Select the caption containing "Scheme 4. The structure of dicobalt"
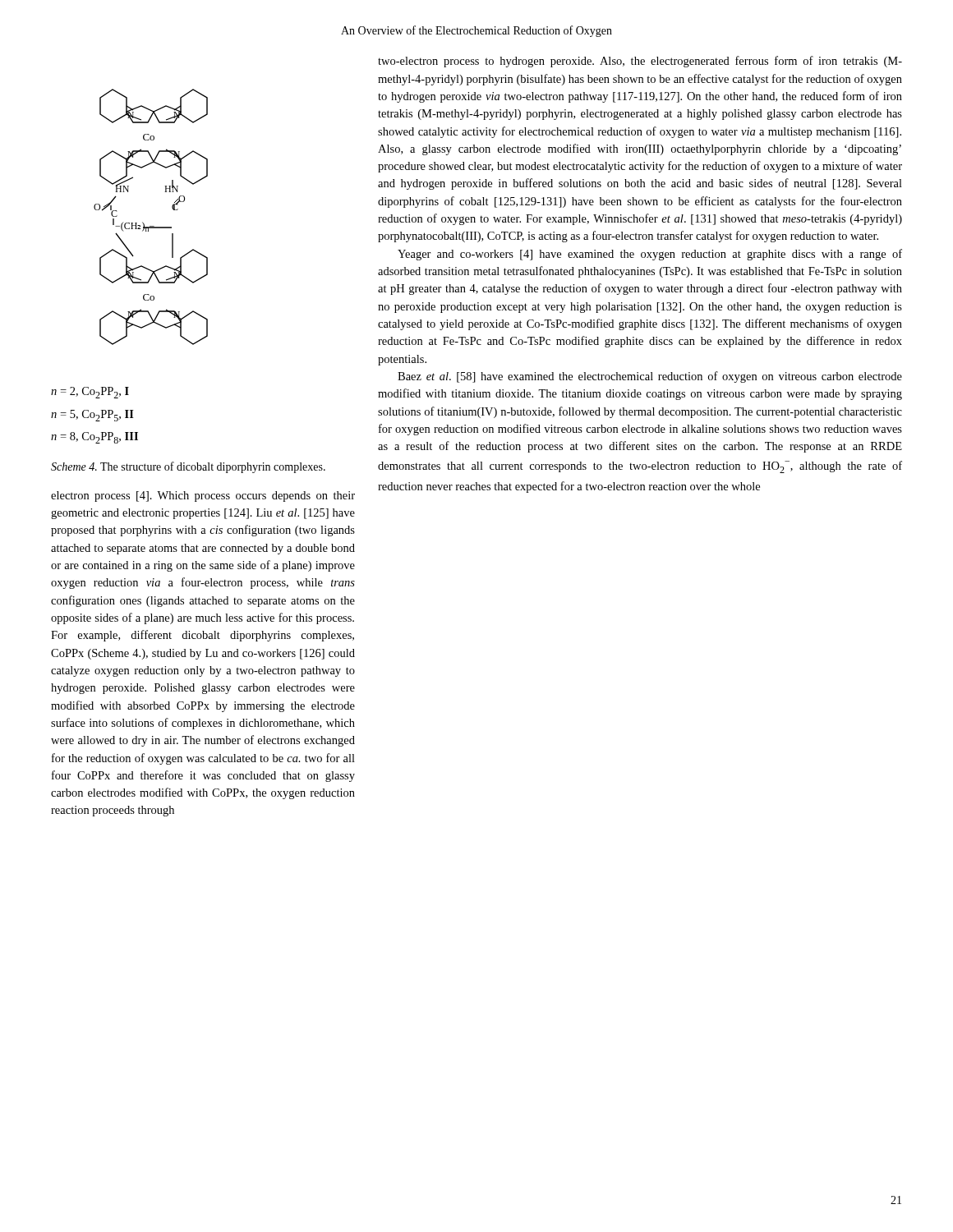This screenshot has height=1232, width=953. [188, 467]
